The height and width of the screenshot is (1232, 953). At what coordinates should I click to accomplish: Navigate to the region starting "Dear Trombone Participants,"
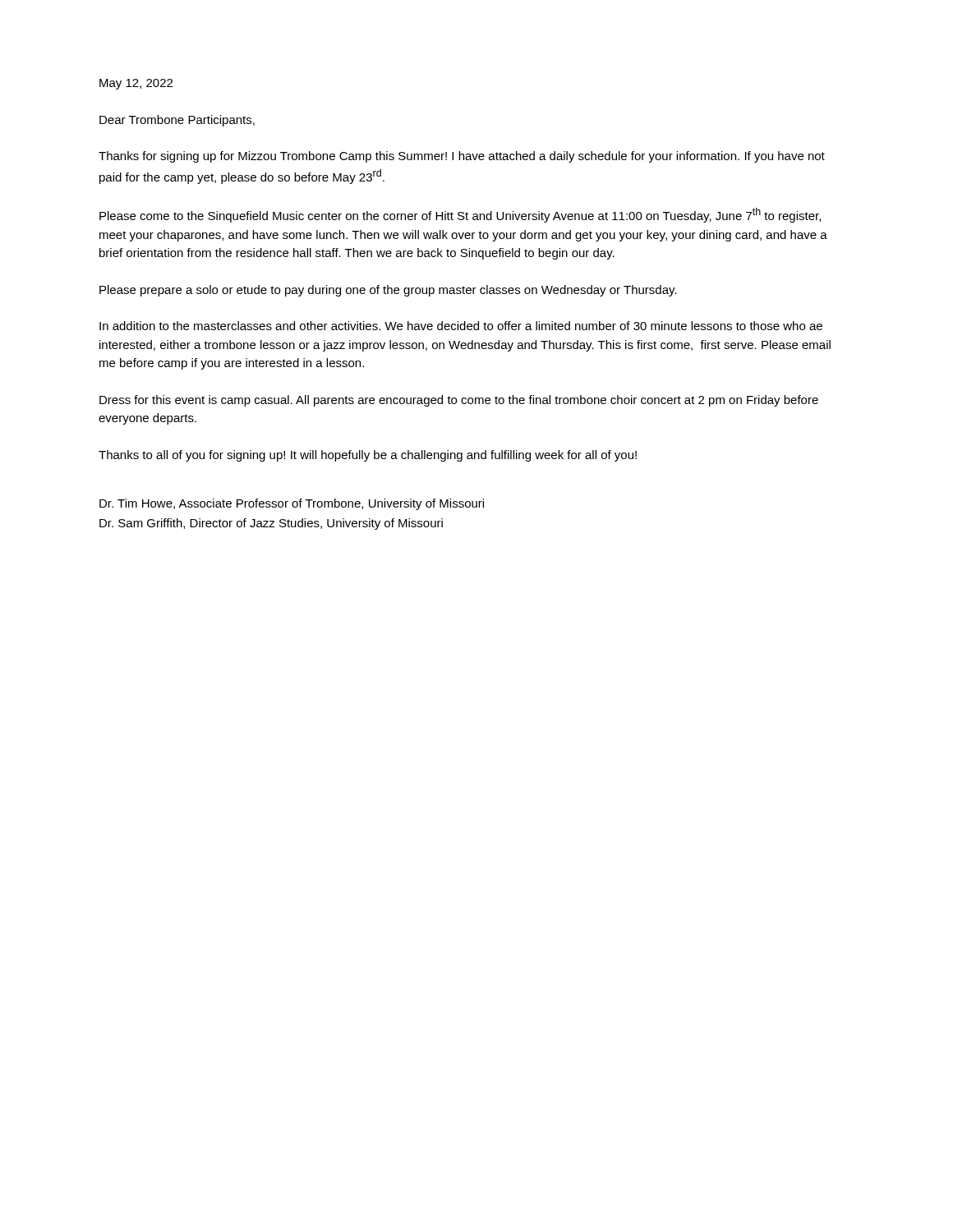coord(177,119)
